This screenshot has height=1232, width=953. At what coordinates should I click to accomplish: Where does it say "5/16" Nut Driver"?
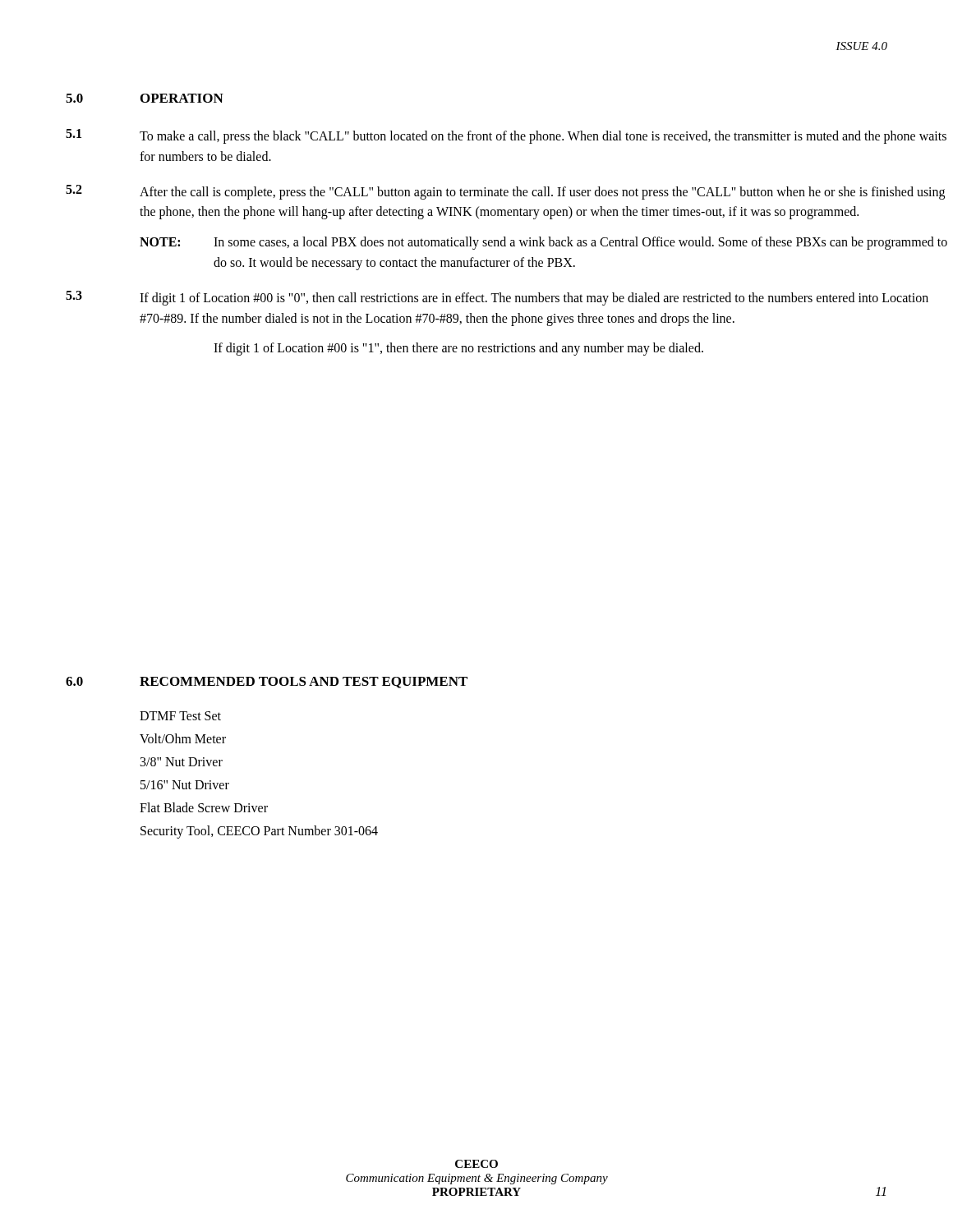[184, 785]
